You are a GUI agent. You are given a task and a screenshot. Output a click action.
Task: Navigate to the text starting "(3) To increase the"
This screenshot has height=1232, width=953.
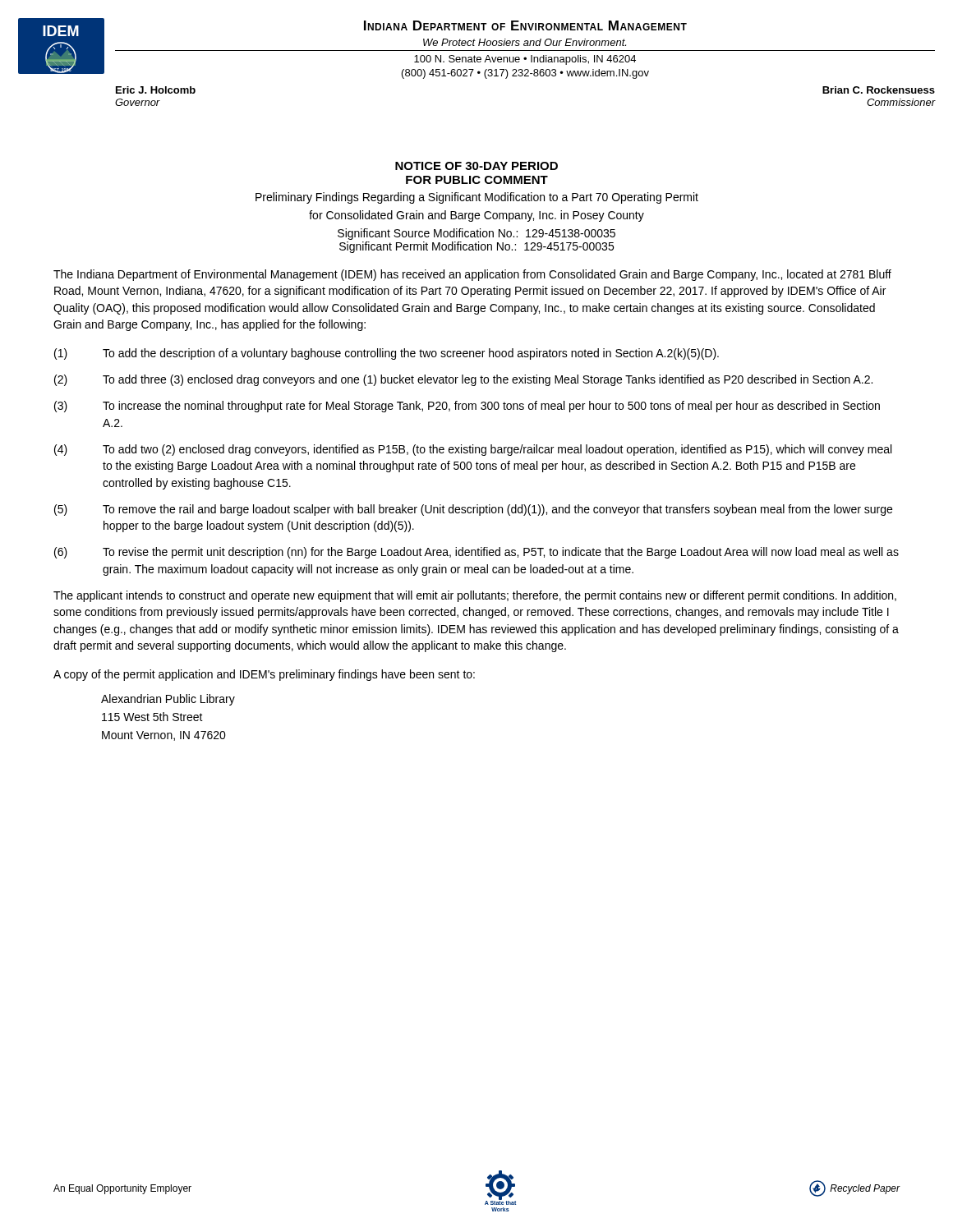[x=476, y=415]
